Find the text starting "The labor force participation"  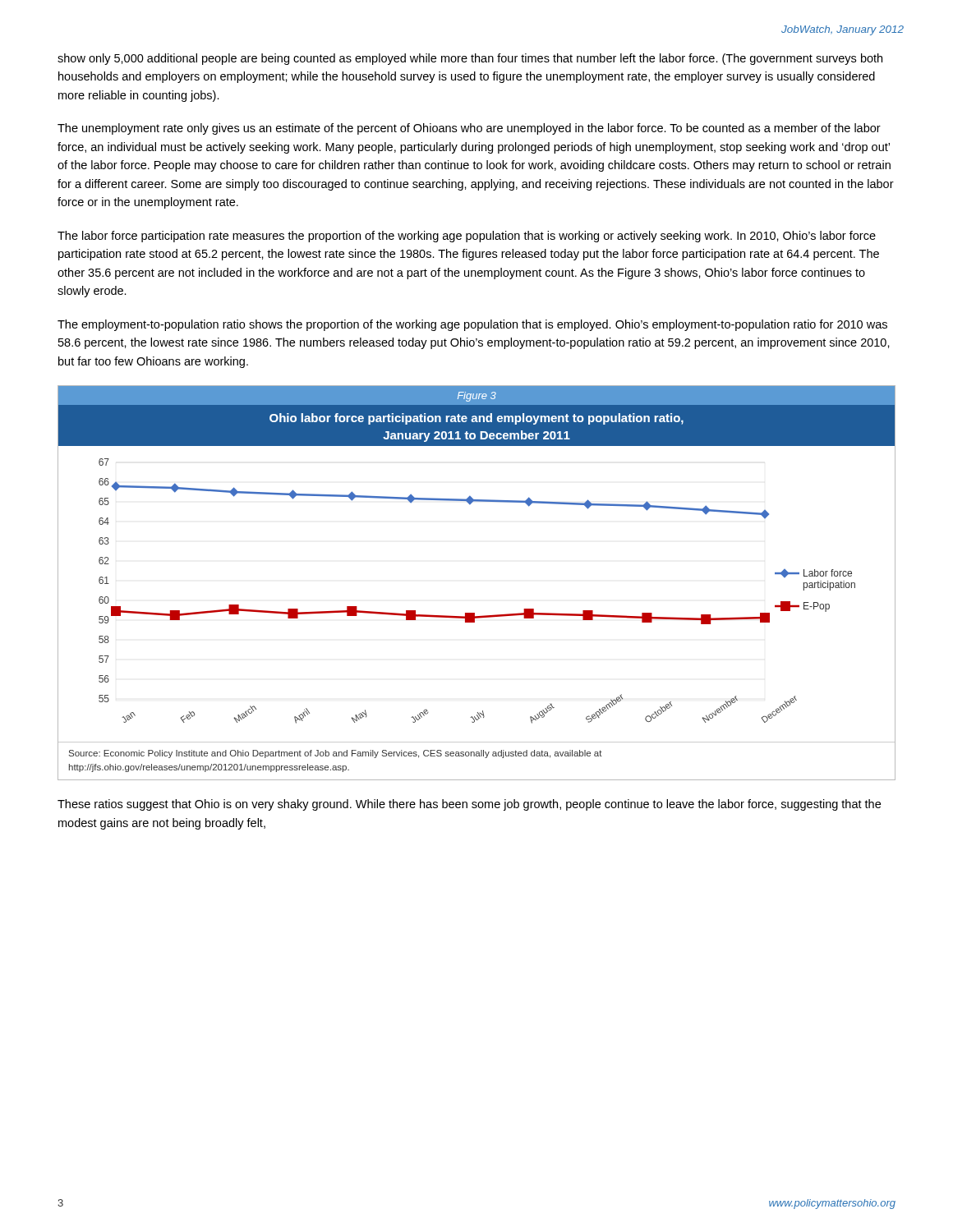[x=468, y=263]
